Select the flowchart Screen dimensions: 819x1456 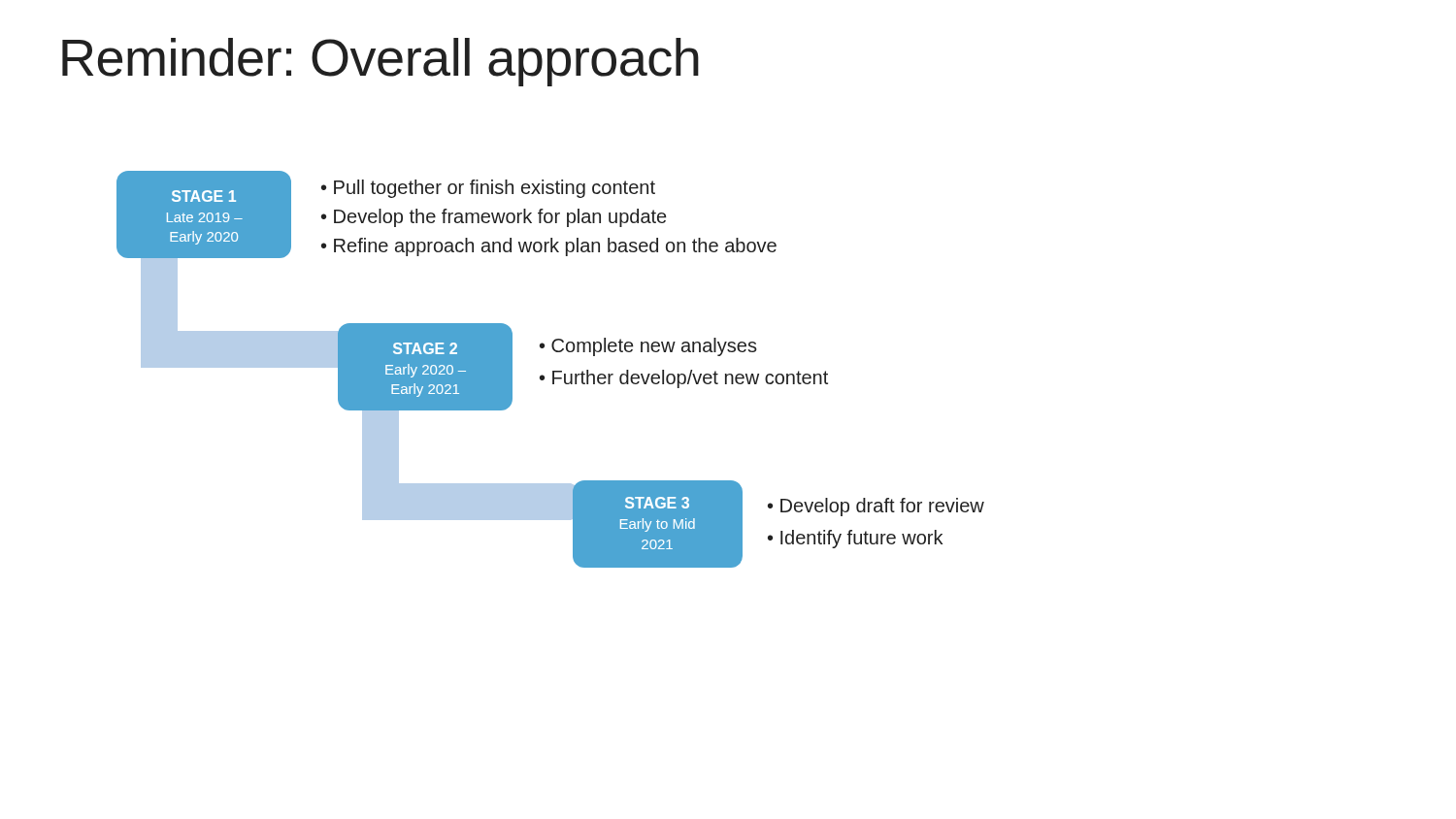[x=728, y=481]
